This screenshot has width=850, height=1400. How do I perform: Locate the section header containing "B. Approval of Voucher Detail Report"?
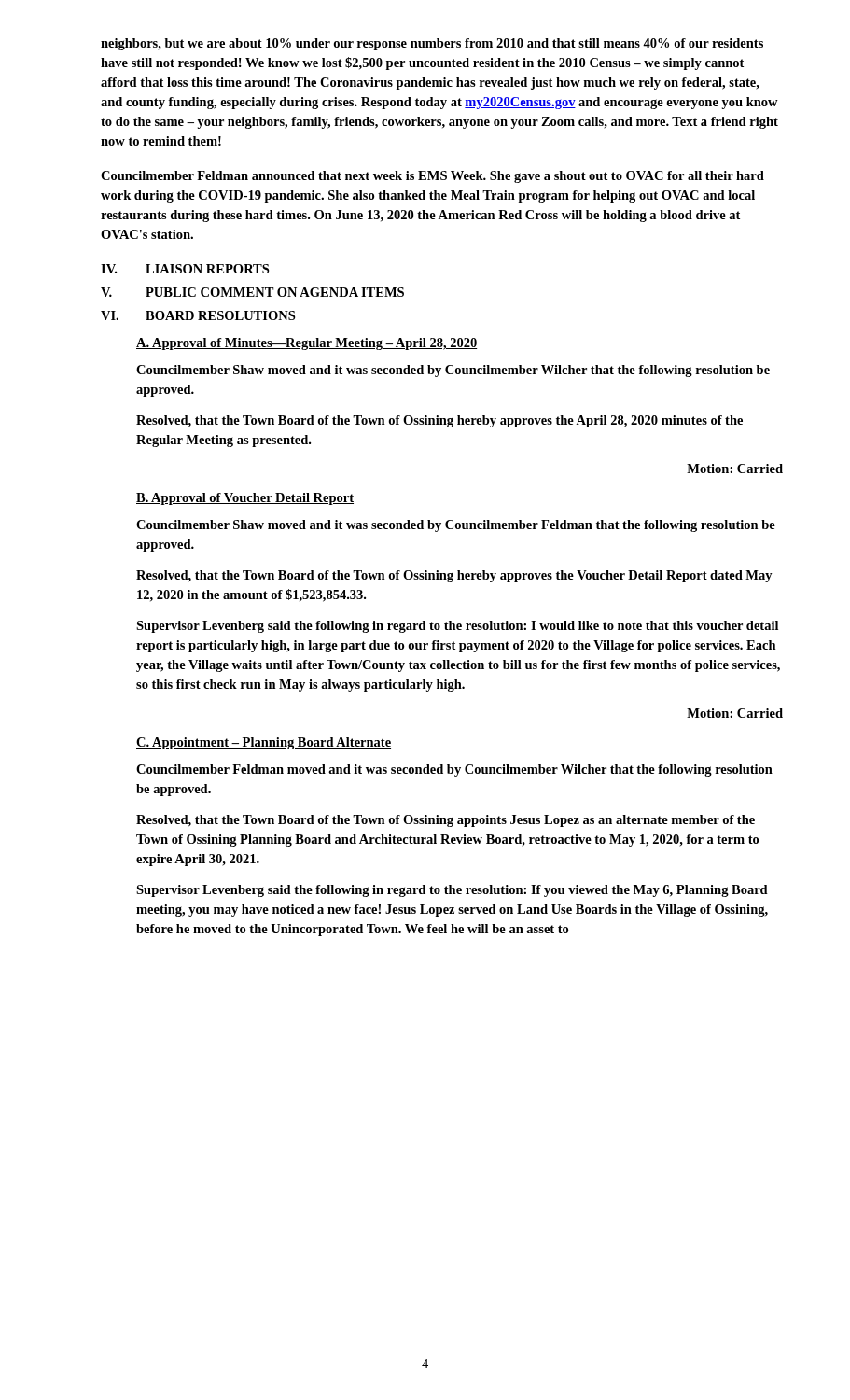[245, 498]
